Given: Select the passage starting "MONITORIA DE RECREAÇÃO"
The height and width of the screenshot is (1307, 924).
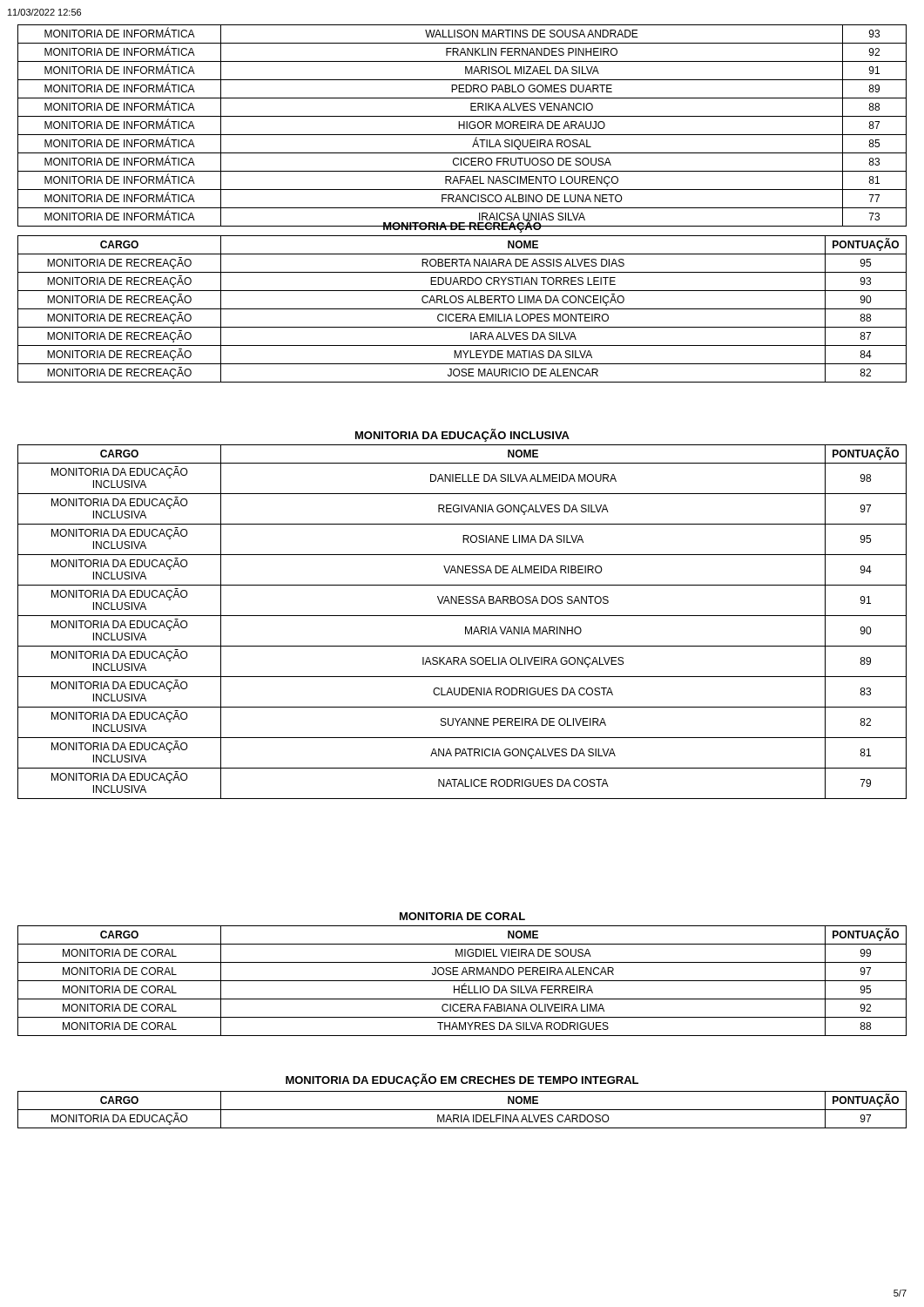Looking at the screenshot, I should pyautogui.click(x=462, y=226).
